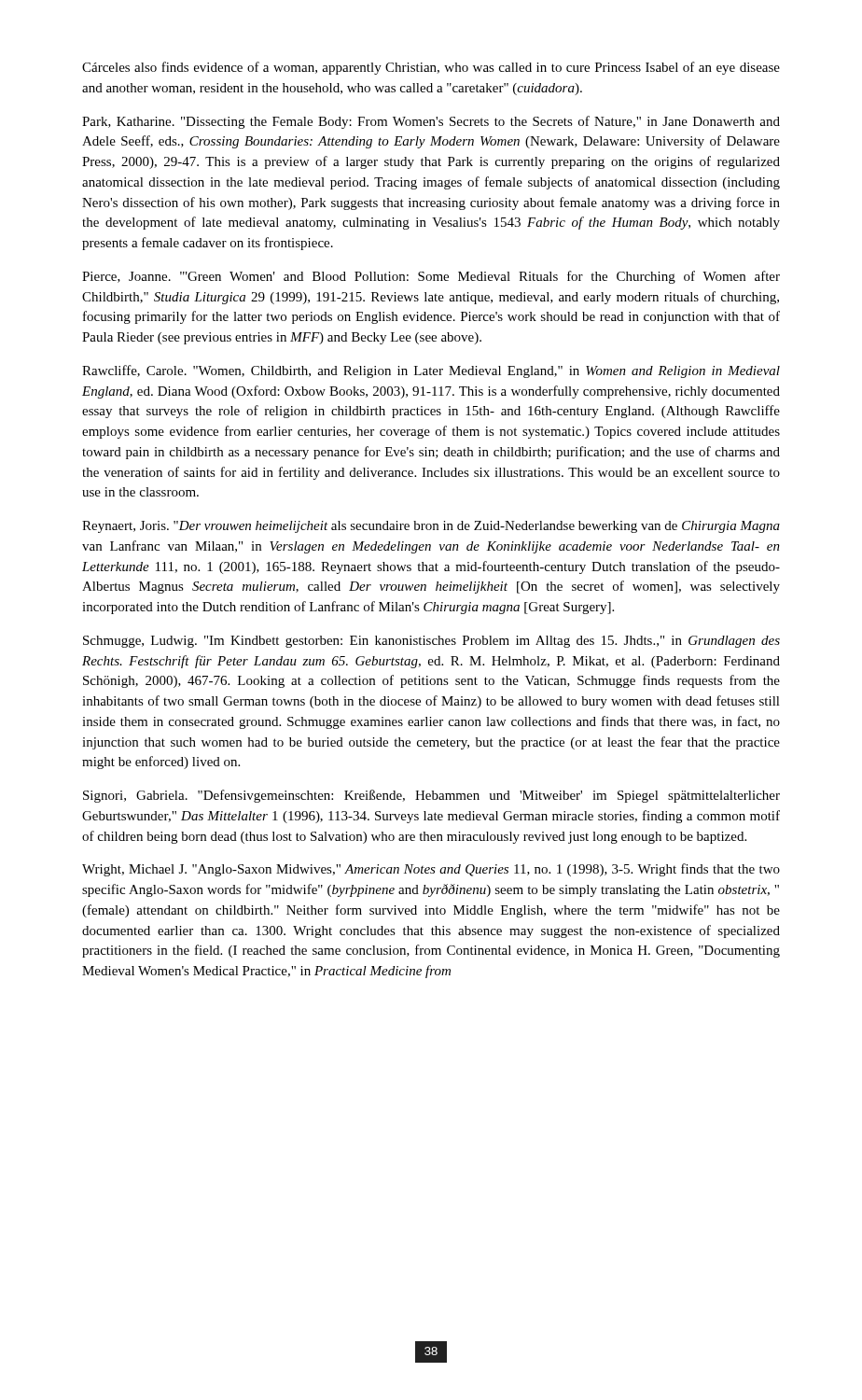Viewport: 862px width, 1400px height.
Task: Select the text starting "Pierce, Joanne. "'Green Women'"
Action: (x=431, y=306)
